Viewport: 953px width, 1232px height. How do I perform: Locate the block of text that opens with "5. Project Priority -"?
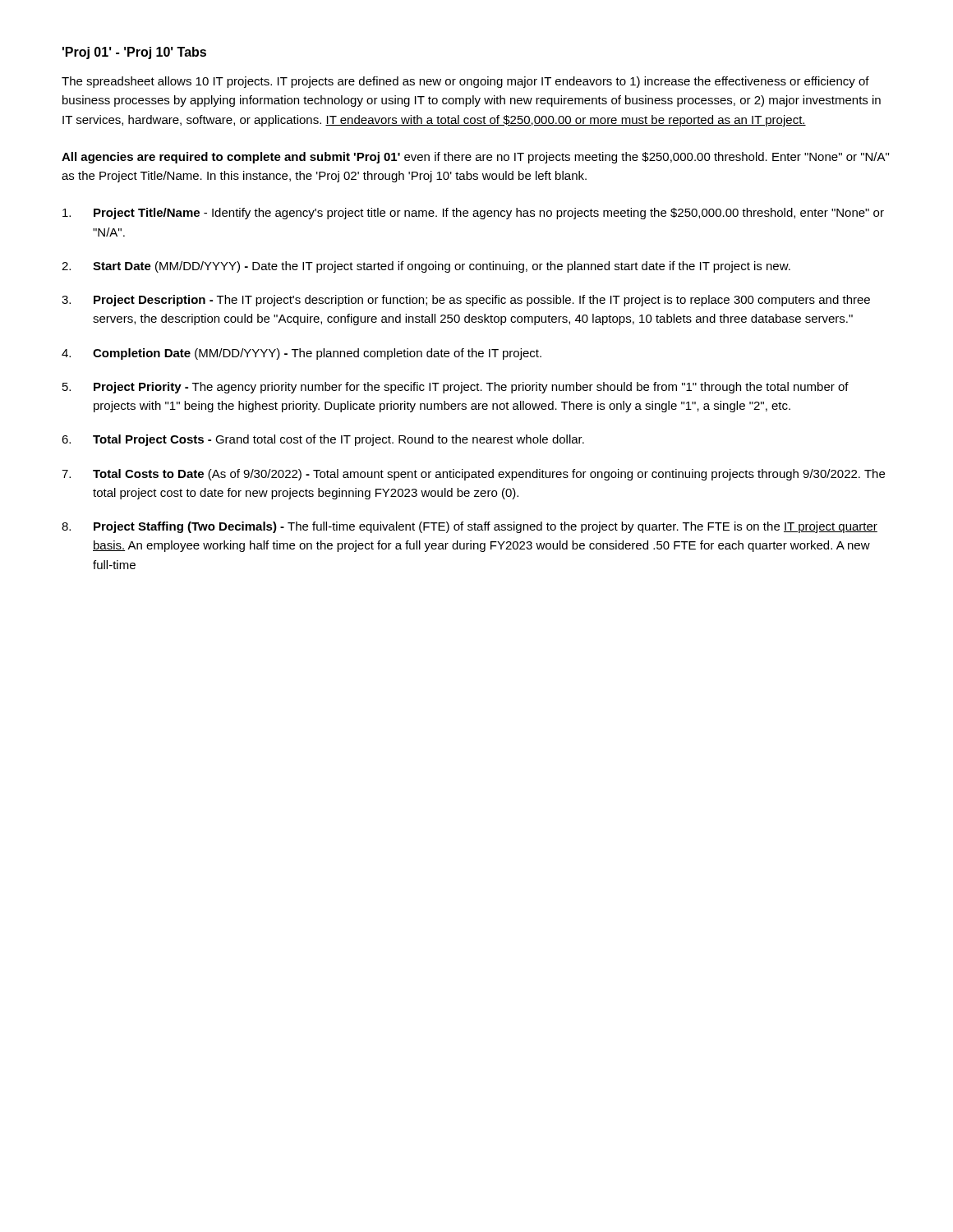click(476, 396)
